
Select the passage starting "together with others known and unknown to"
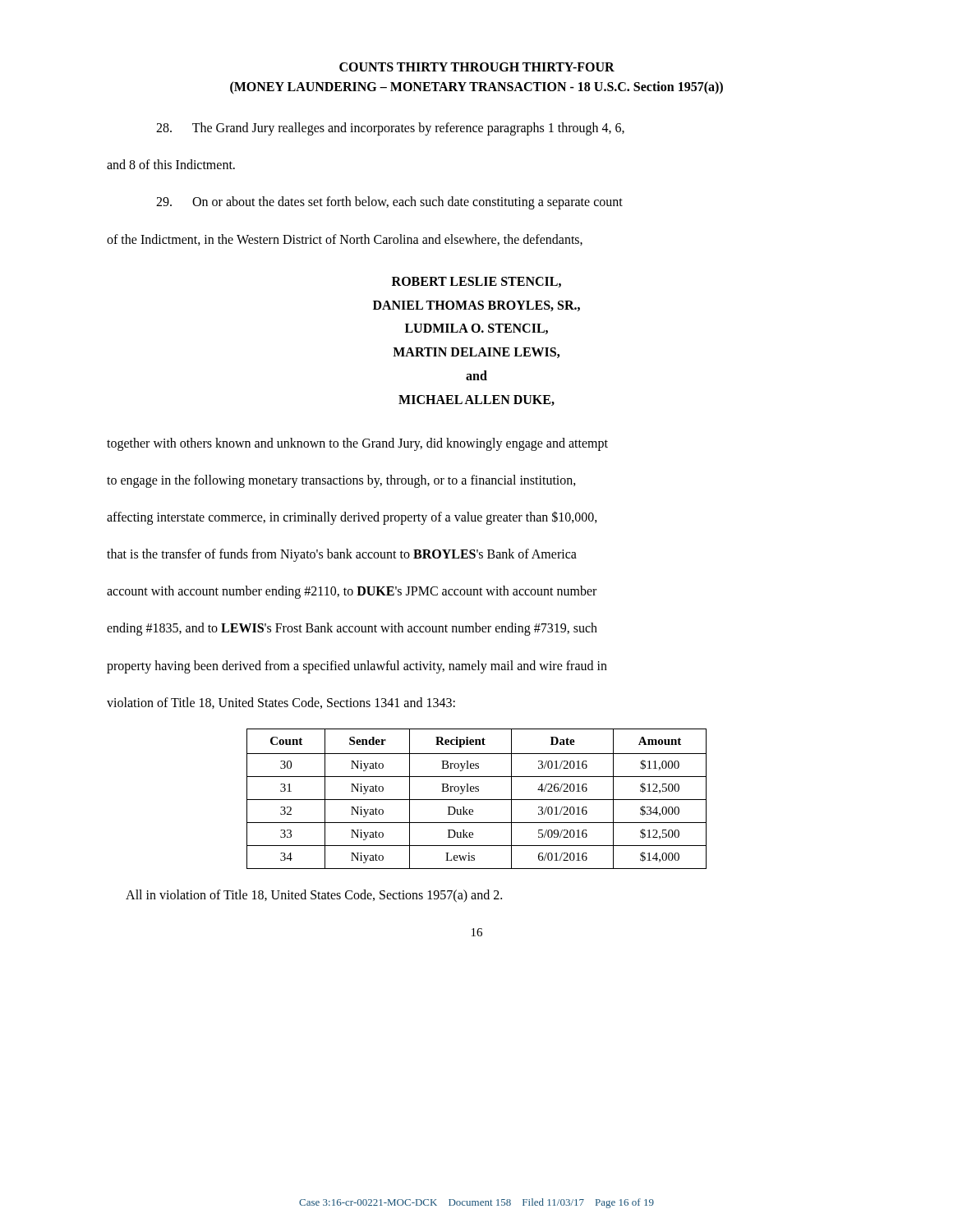357,443
